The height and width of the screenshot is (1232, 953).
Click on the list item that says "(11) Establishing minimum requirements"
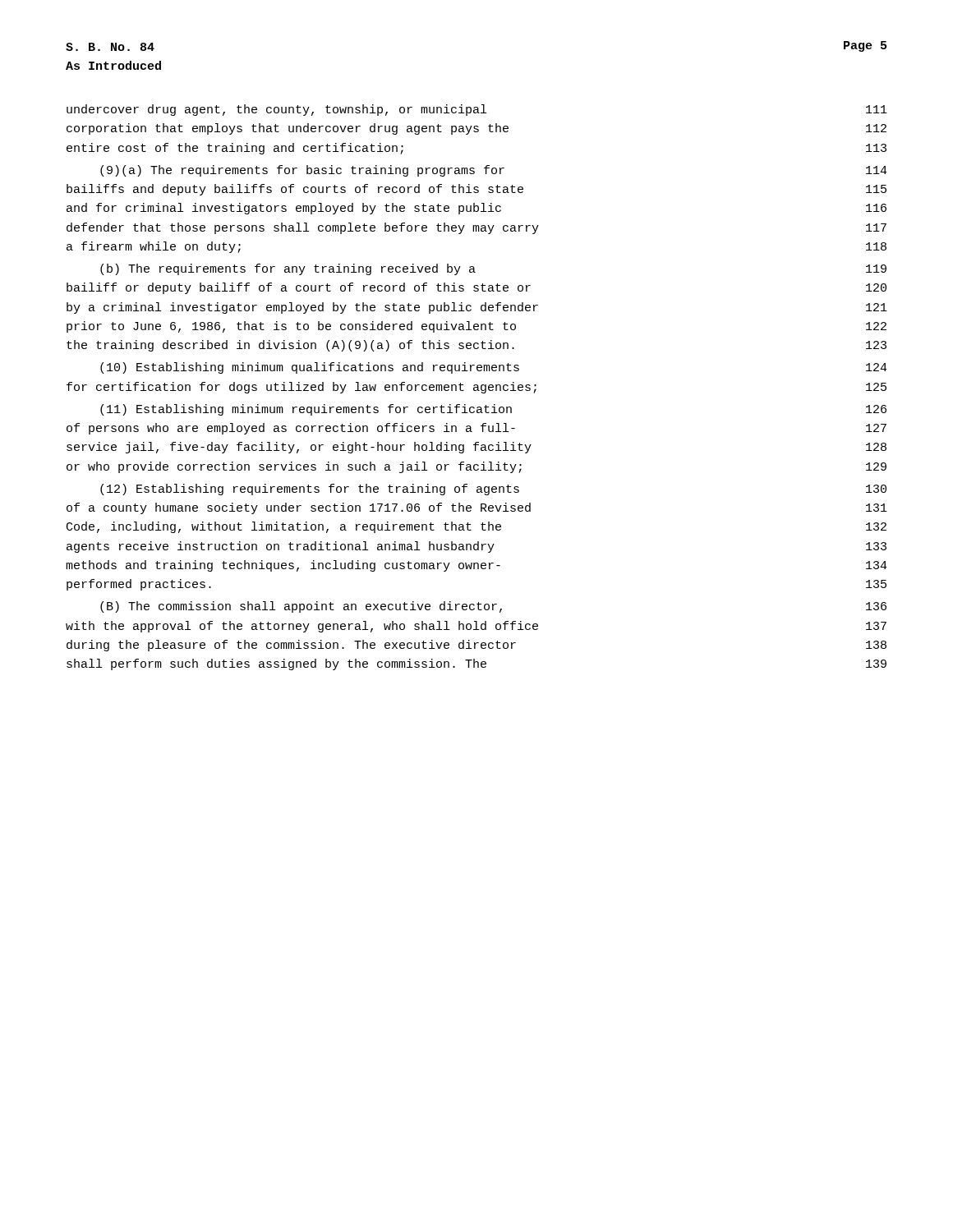tap(476, 439)
